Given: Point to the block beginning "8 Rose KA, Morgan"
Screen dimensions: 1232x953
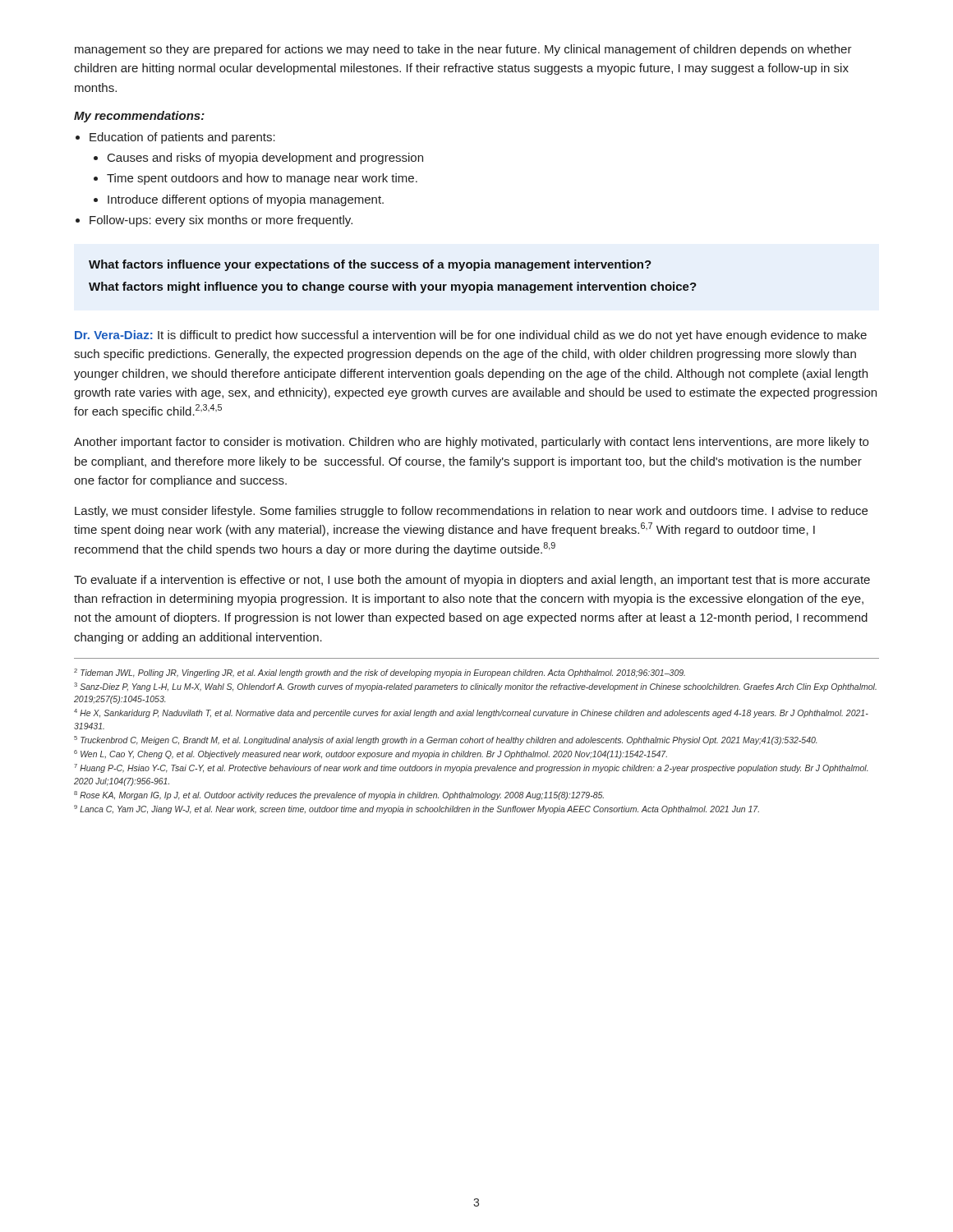Looking at the screenshot, I should pyautogui.click(x=339, y=794).
